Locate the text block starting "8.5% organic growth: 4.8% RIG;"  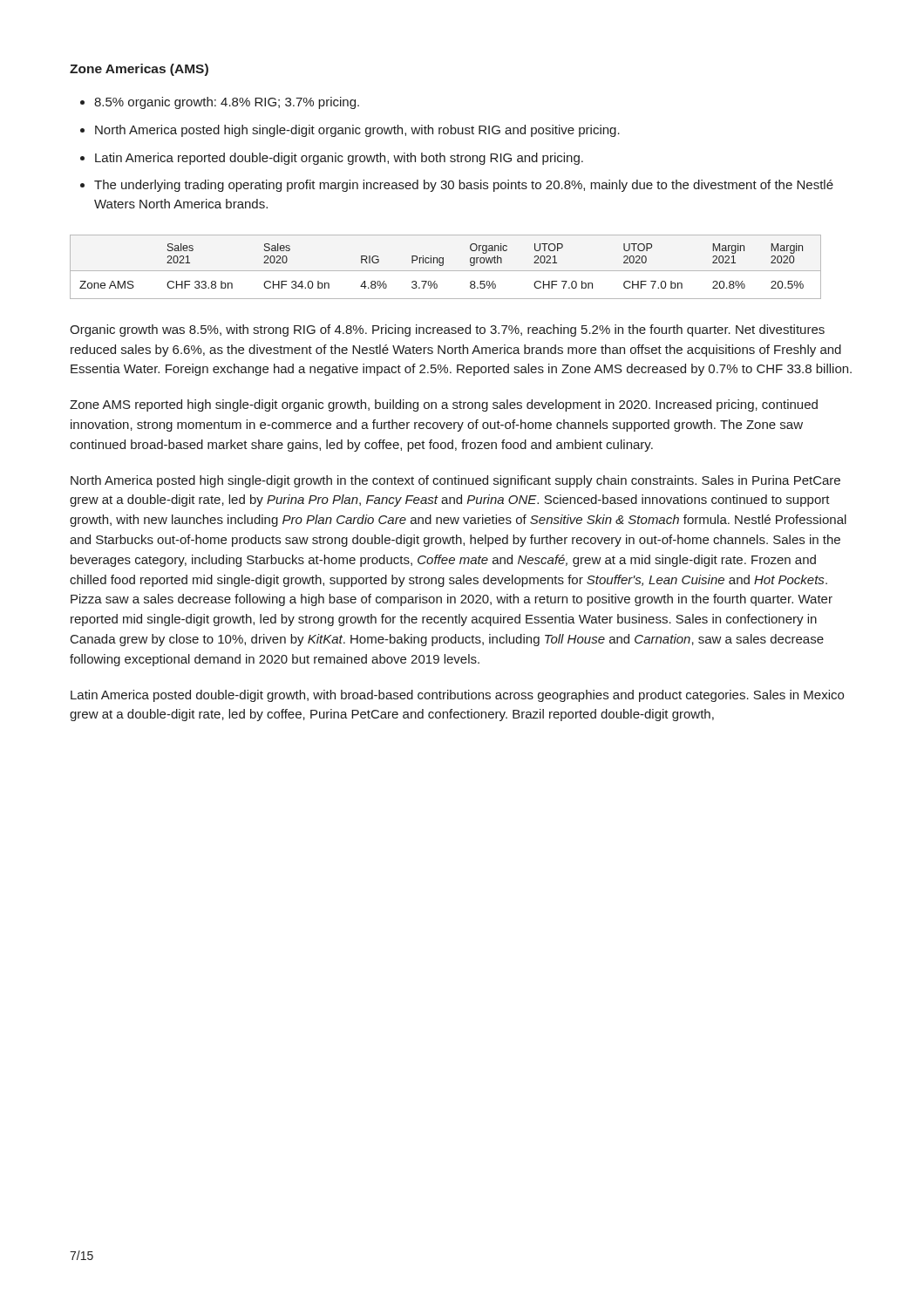tap(227, 102)
